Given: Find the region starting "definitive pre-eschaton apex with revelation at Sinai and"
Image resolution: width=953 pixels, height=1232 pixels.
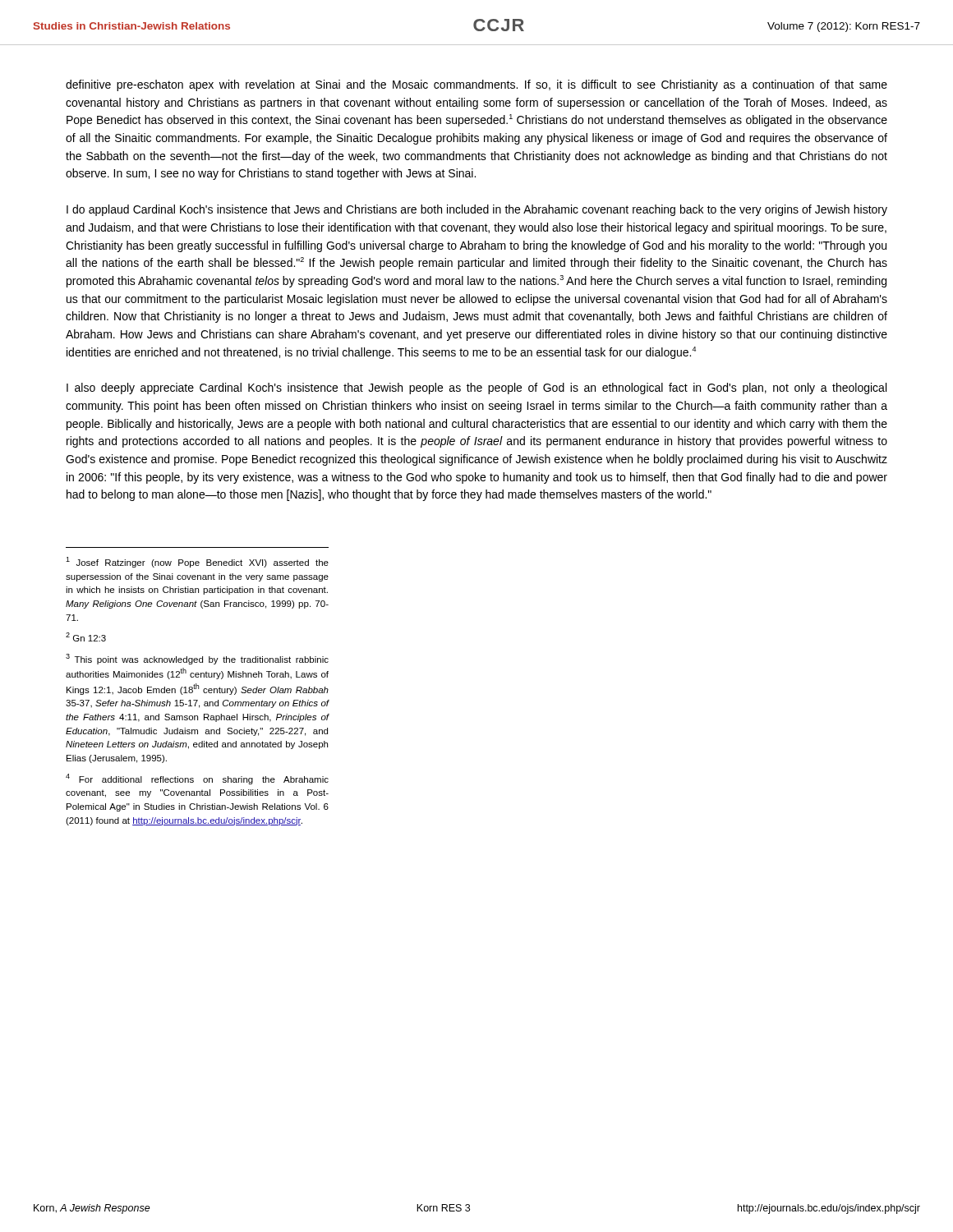Looking at the screenshot, I should 476,129.
